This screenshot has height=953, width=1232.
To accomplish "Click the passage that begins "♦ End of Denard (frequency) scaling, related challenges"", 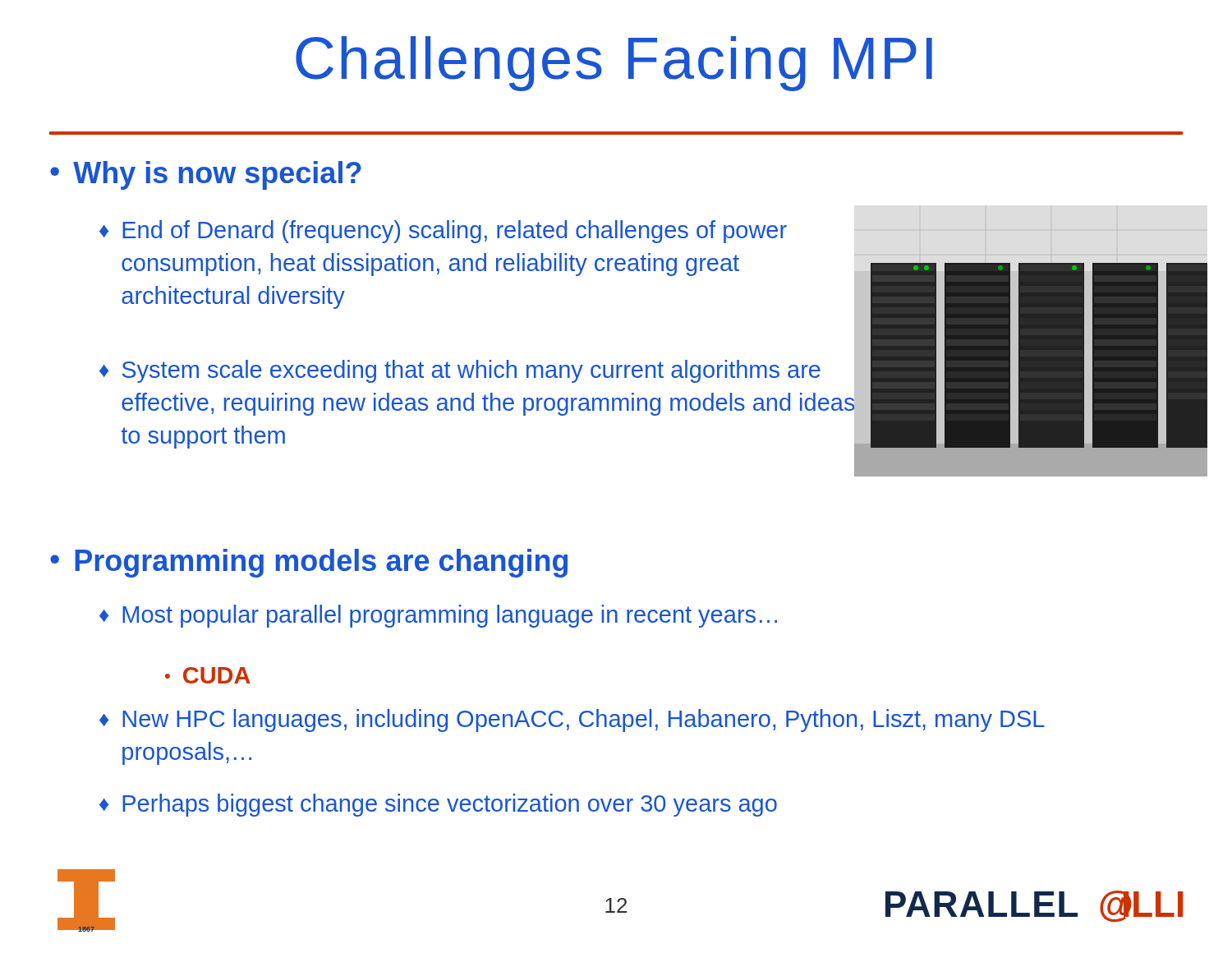I will pyautogui.click(x=480, y=263).
